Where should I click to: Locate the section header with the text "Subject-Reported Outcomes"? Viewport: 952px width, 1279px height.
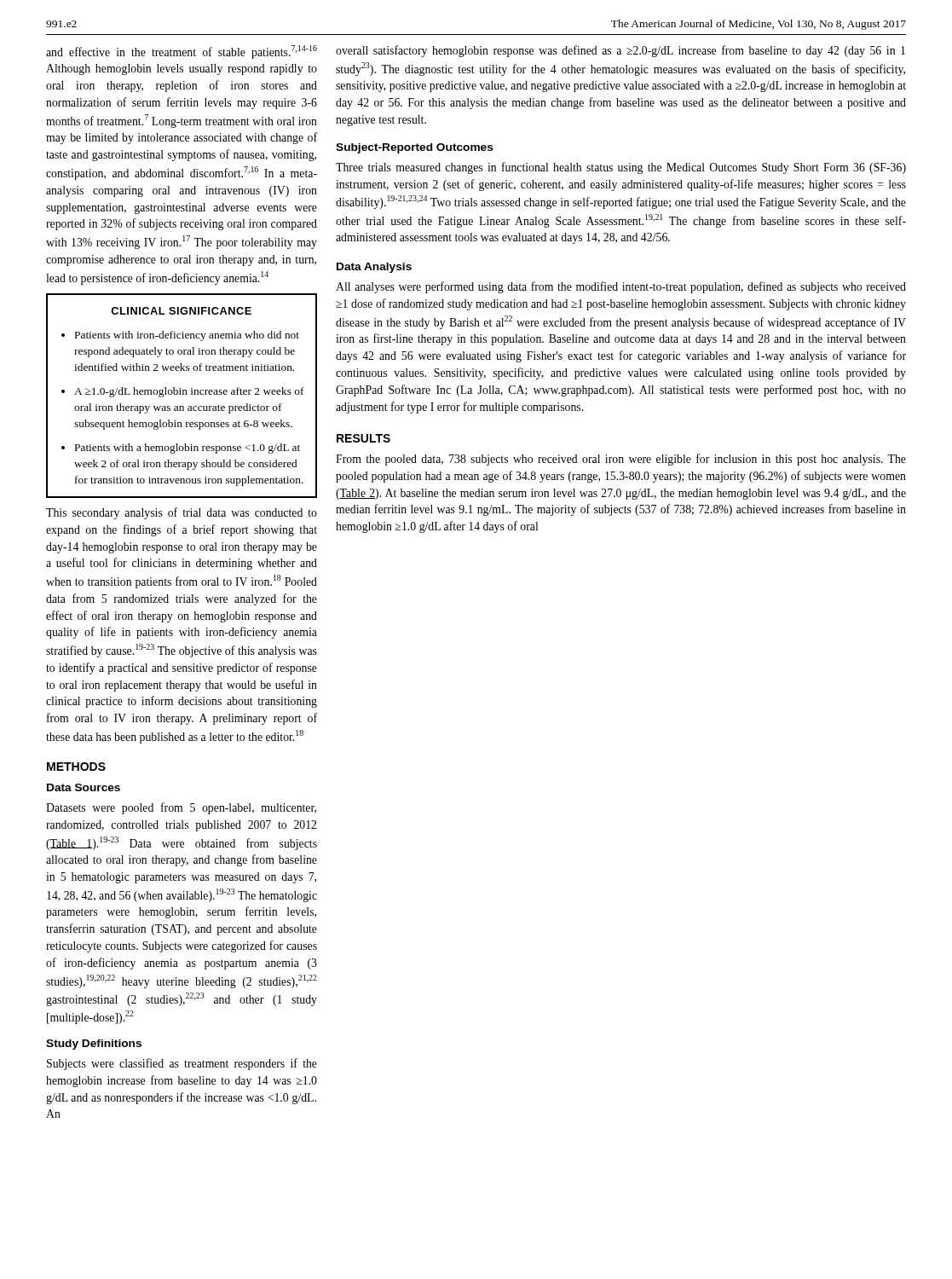415,147
